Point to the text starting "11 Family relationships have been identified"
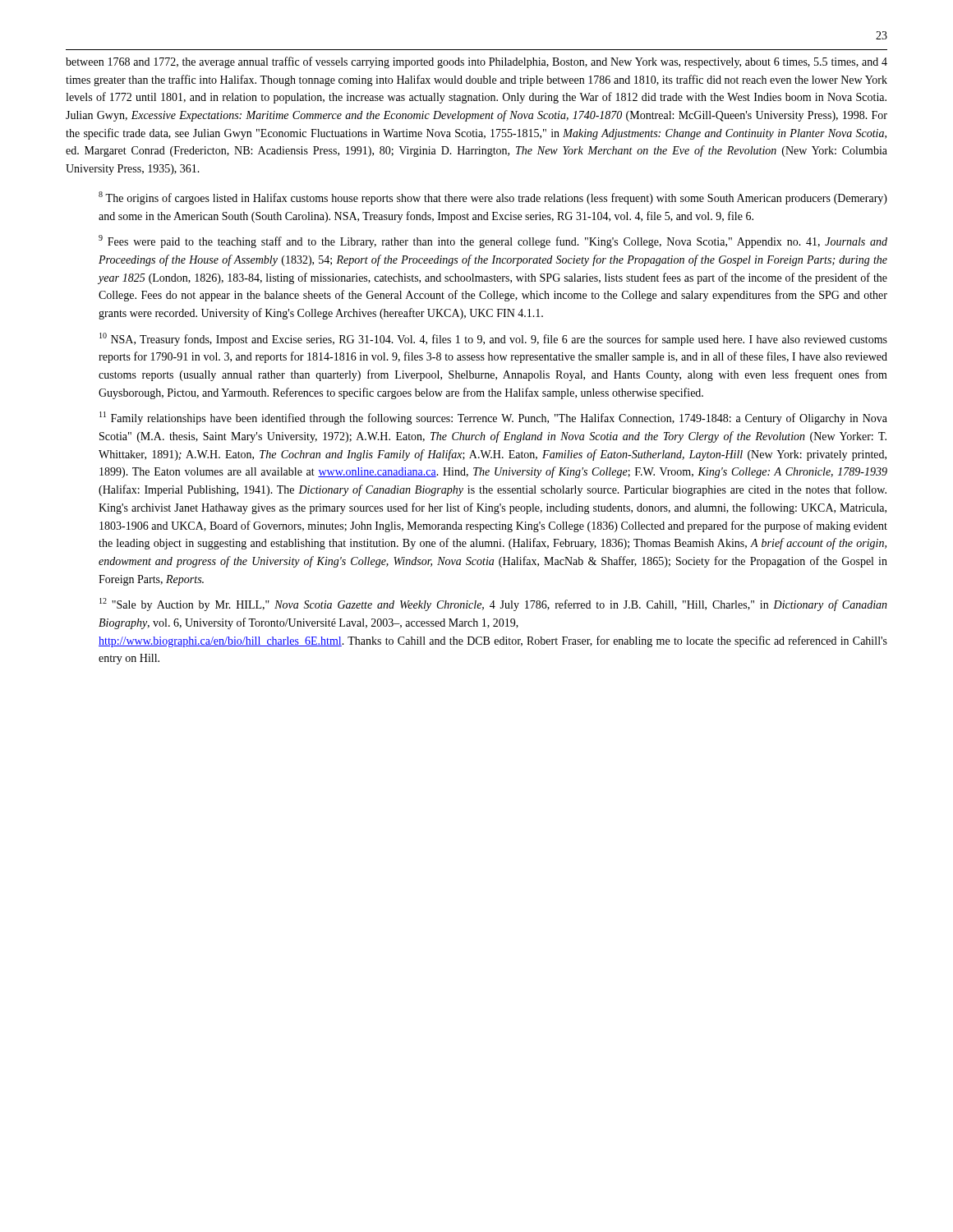 point(493,499)
